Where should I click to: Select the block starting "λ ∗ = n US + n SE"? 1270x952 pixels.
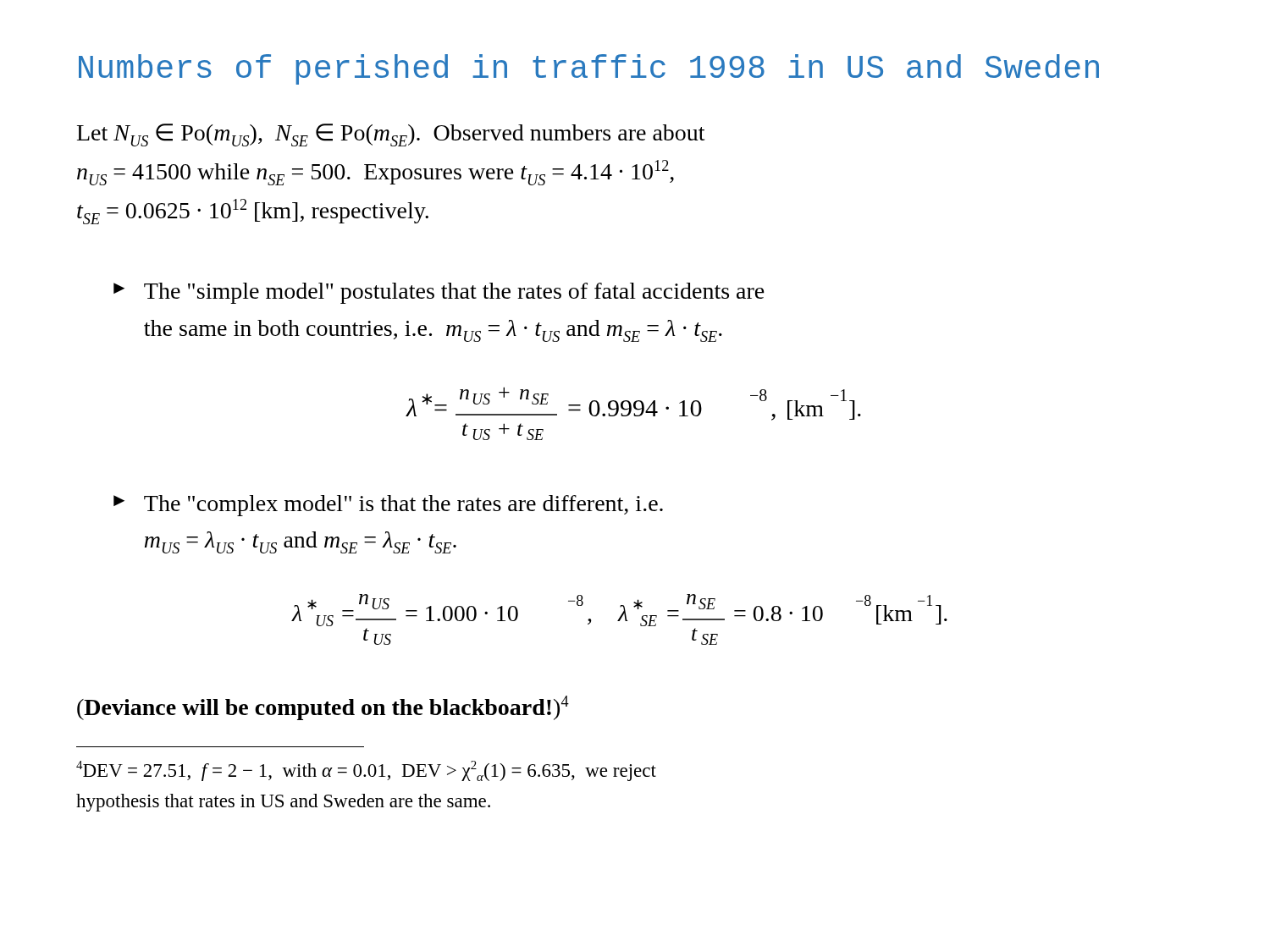click(x=635, y=410)
